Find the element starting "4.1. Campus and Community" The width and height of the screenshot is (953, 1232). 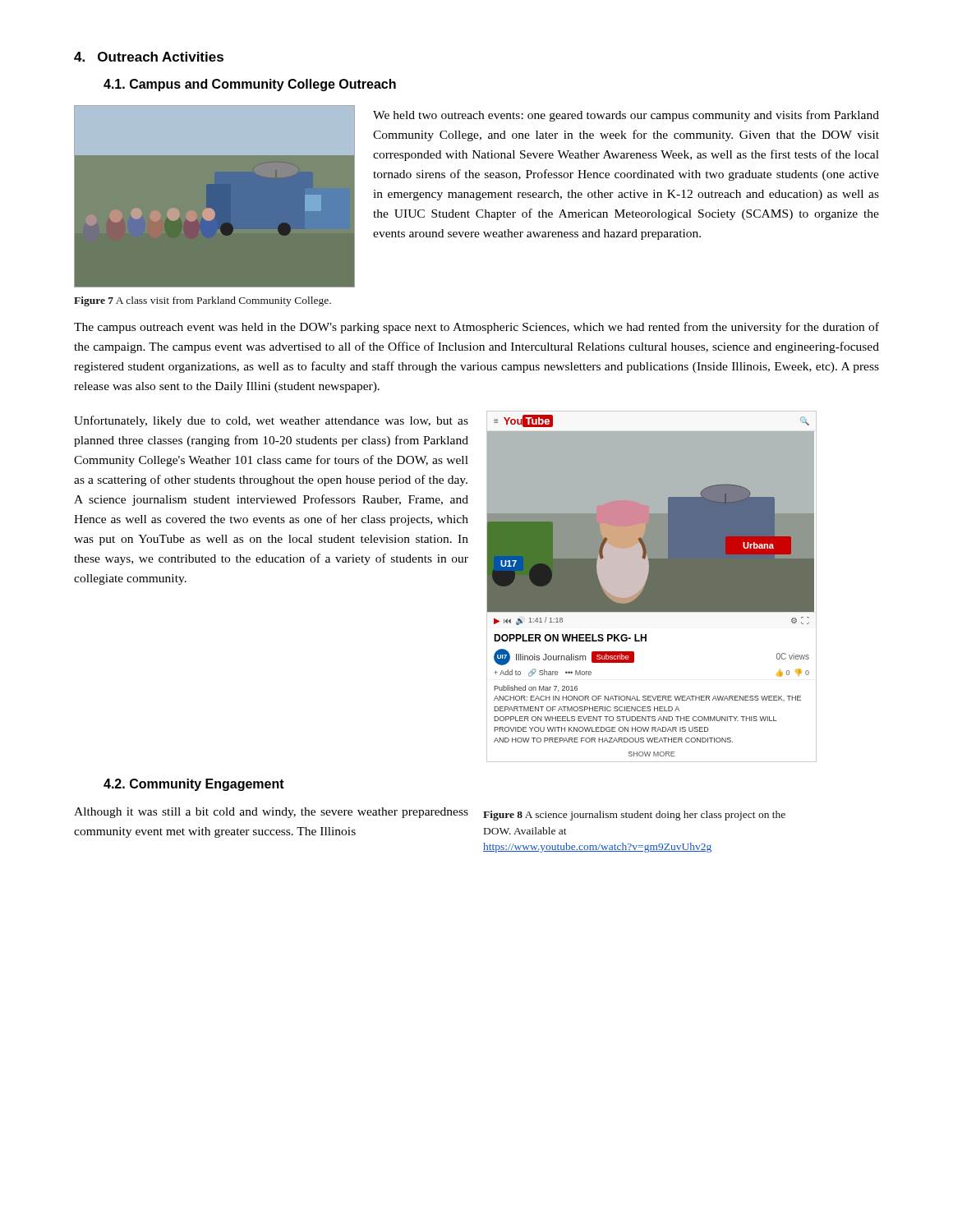[x=250, y=84]
